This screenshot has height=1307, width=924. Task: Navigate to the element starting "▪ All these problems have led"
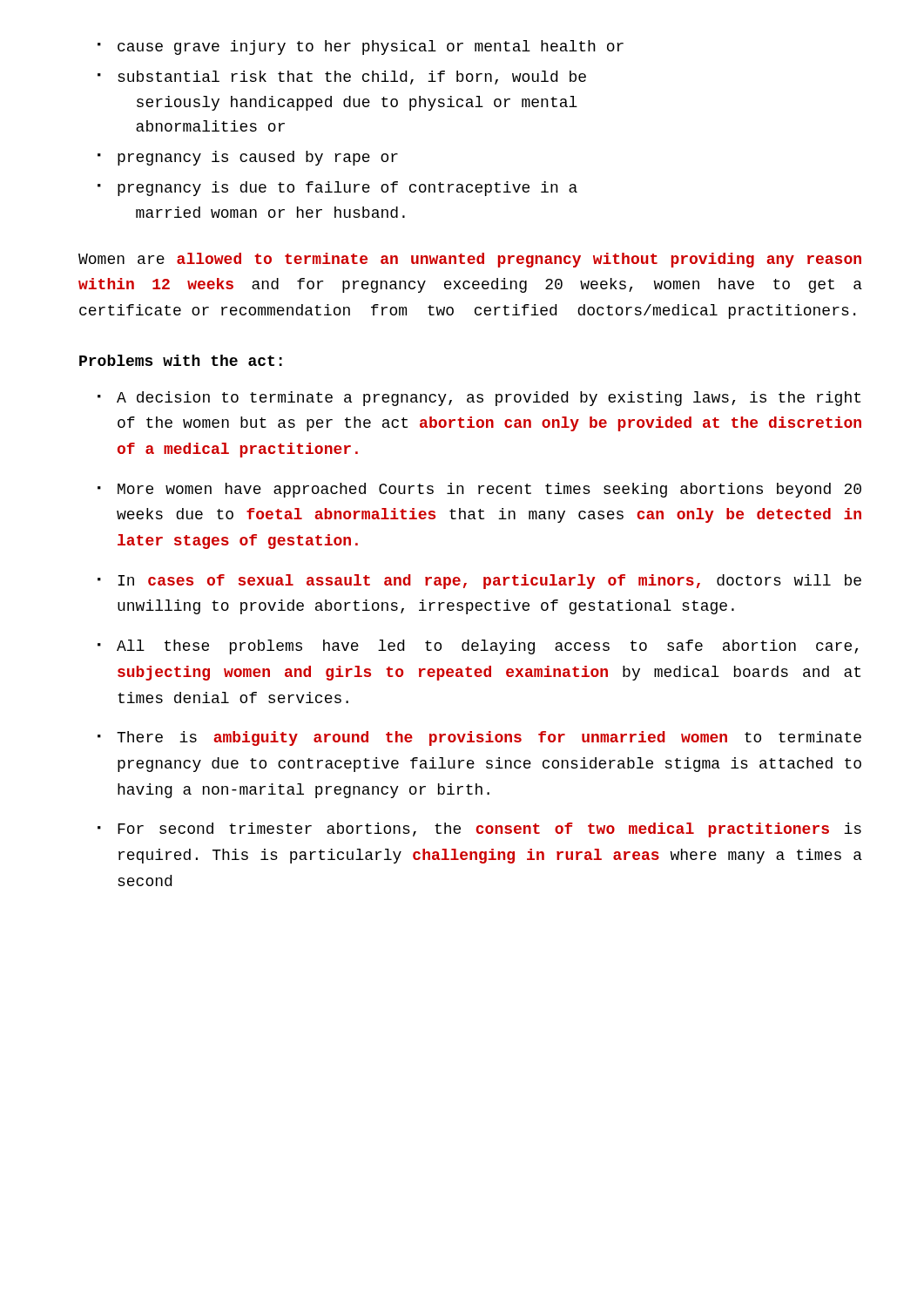(479, 673)
